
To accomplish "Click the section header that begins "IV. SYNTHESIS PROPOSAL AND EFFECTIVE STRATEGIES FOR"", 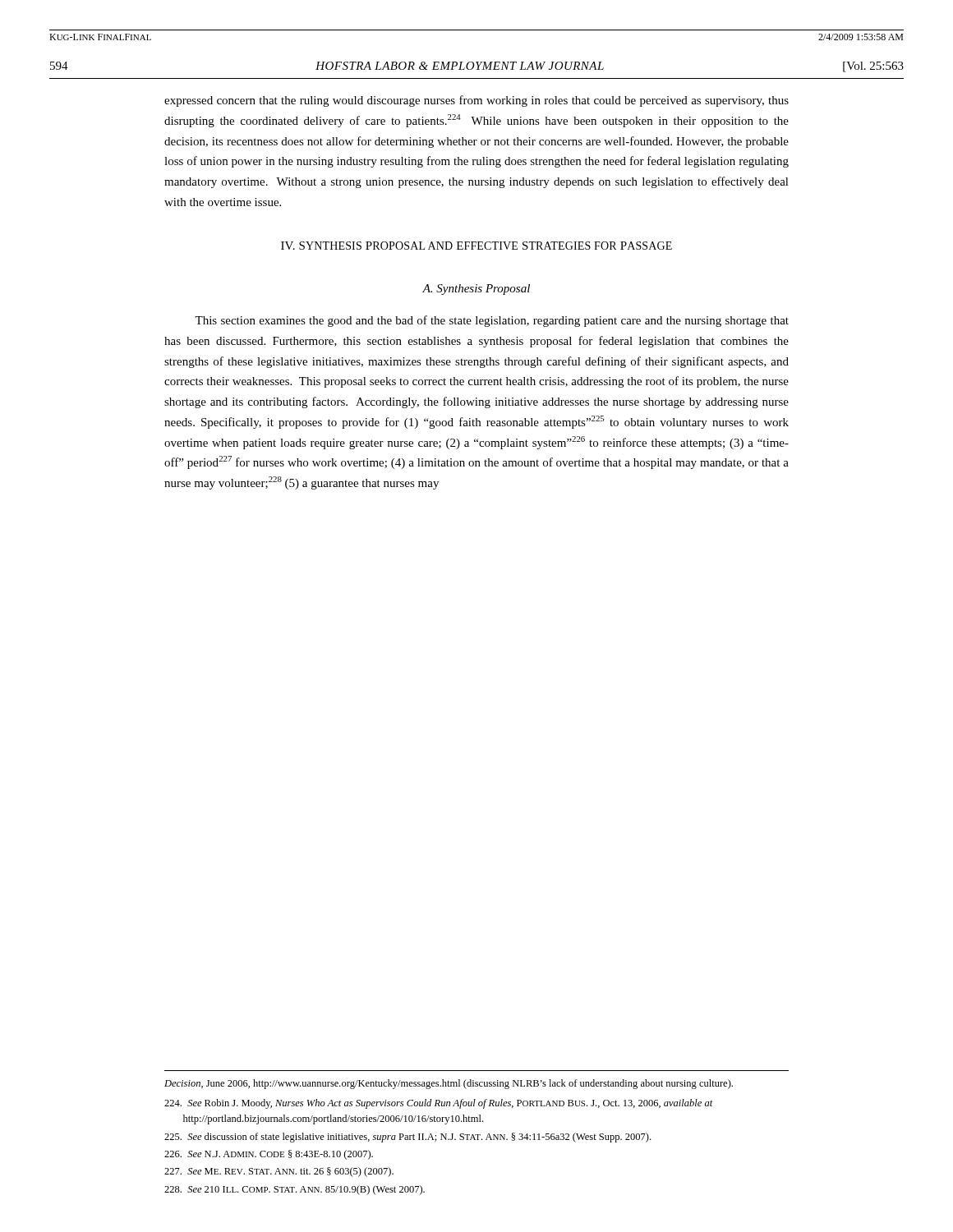I will click(x=476, y=245).
